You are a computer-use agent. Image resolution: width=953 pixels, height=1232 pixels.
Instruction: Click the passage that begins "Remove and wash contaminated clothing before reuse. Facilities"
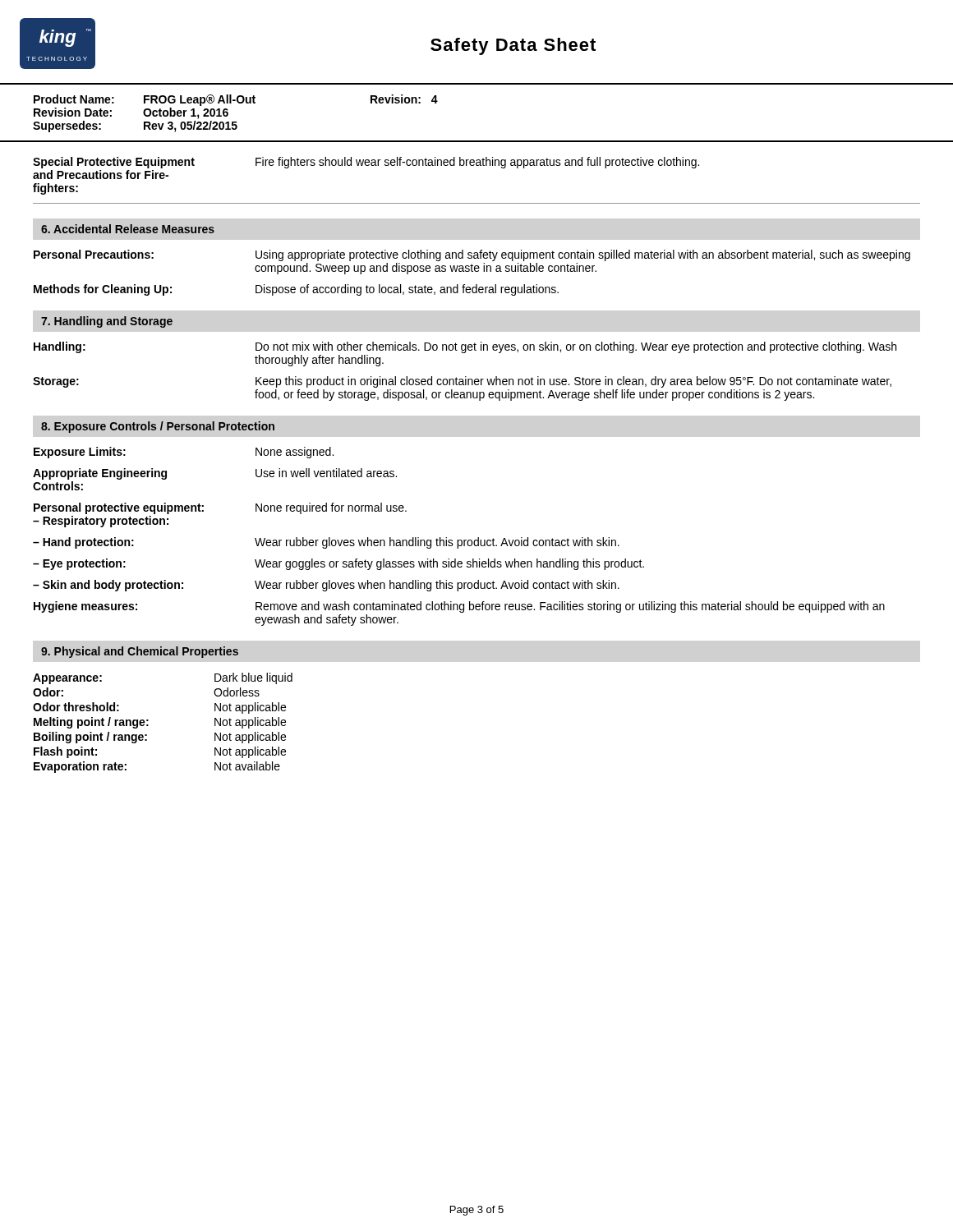pos(570,613)
